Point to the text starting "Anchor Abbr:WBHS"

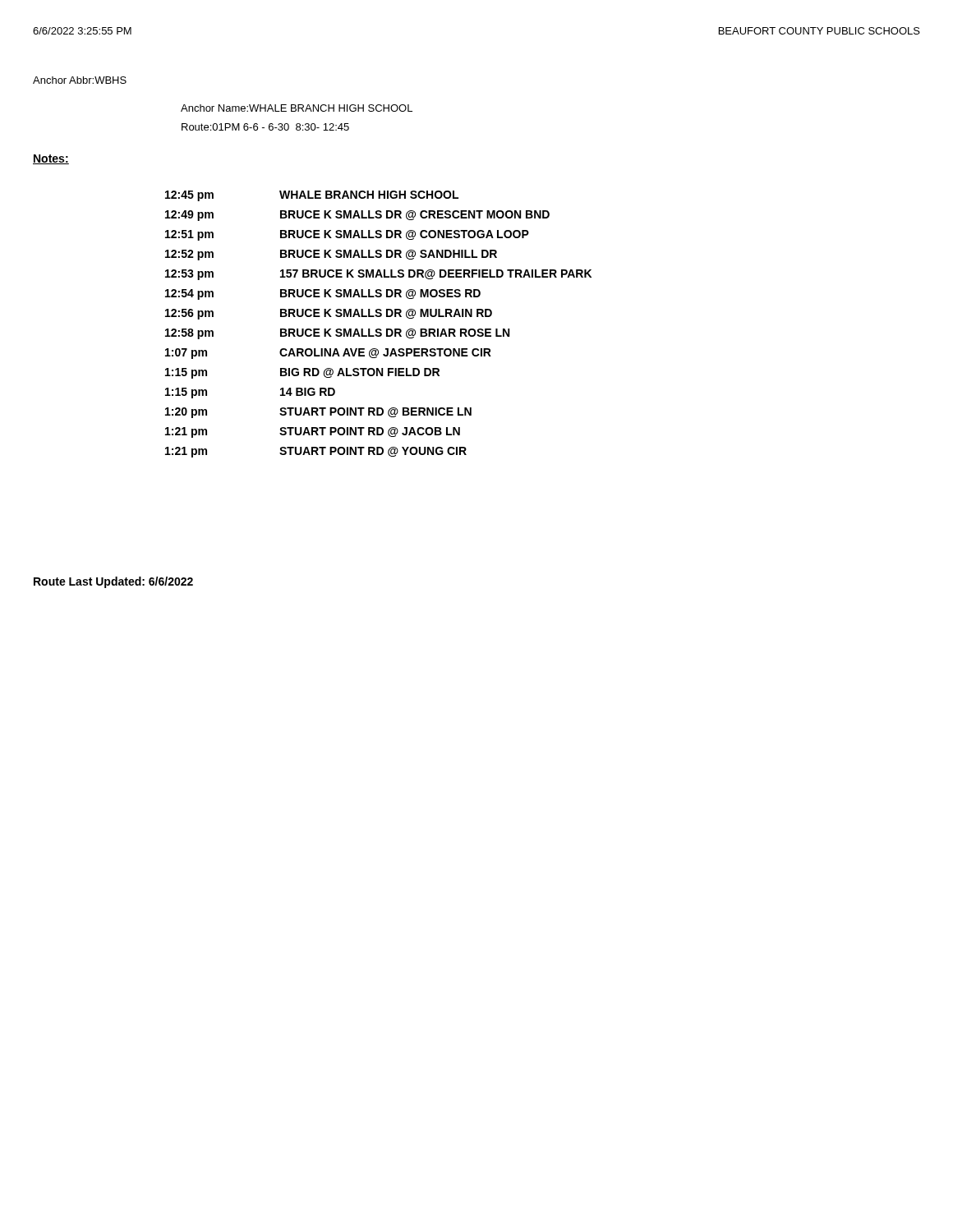[80, 80]
